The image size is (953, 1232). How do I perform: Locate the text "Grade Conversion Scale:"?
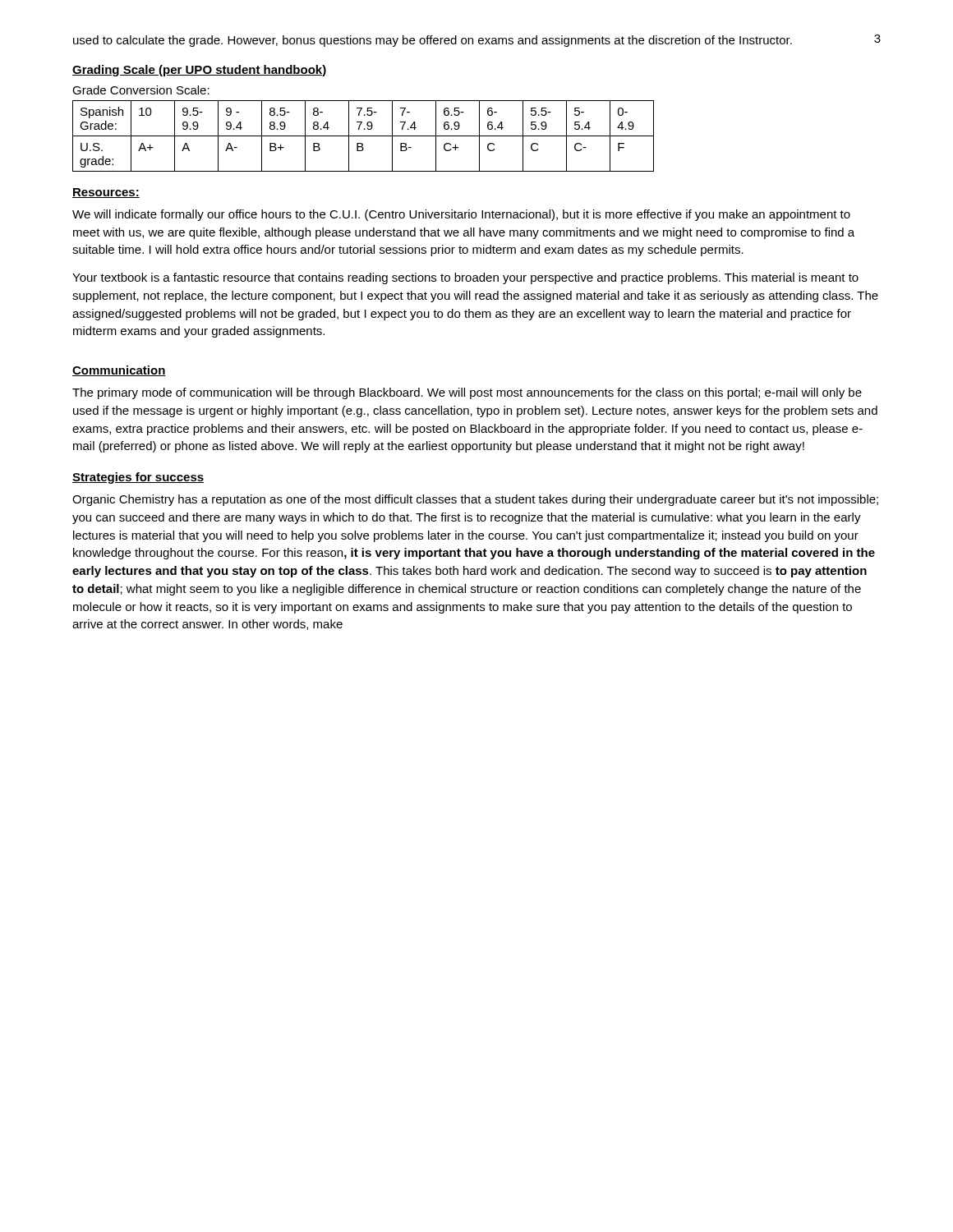click(x=141, y=90)
